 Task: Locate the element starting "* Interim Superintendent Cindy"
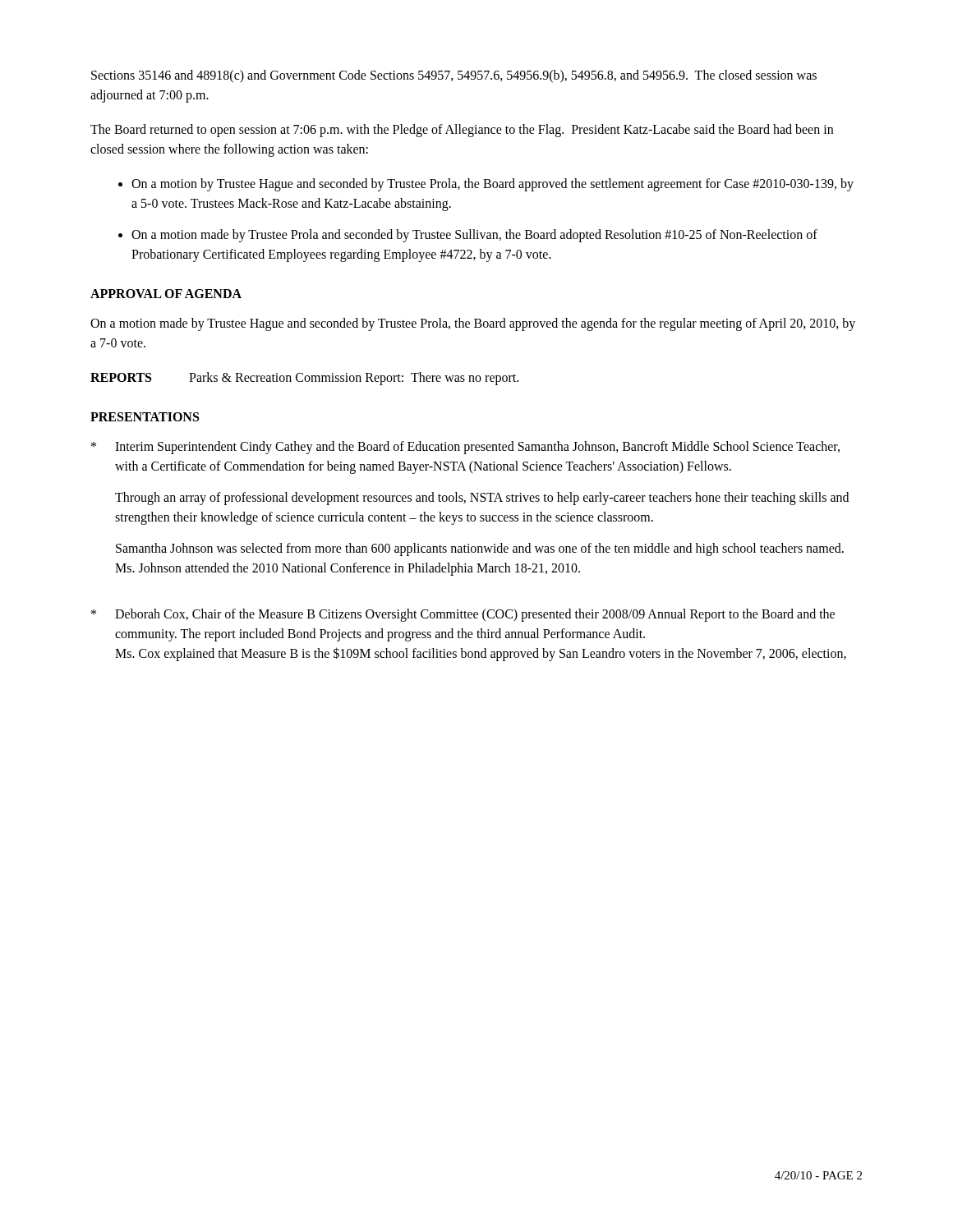[476, 513]
